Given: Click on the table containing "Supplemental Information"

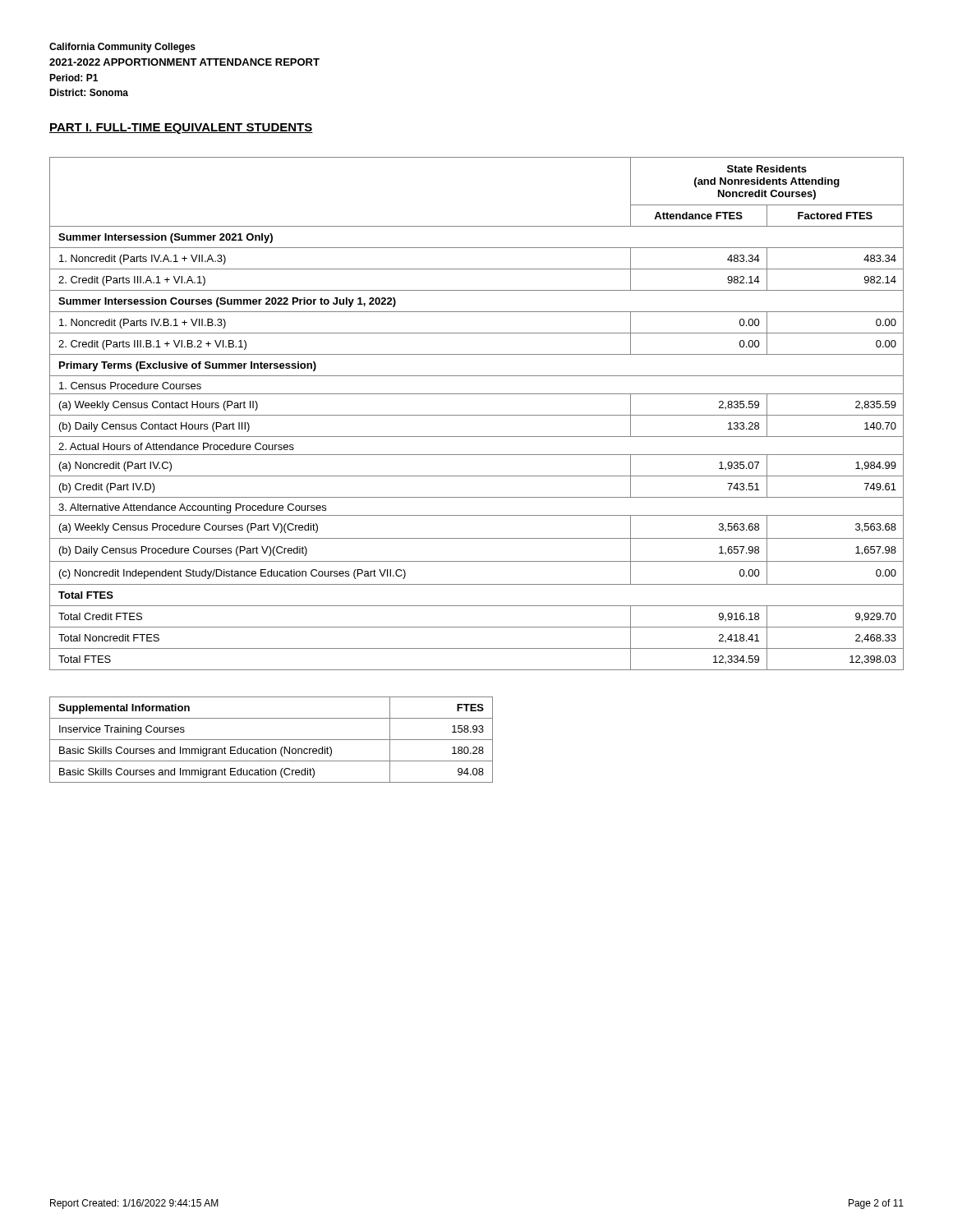Looking at the screenshot, I should (x=476, y=739).
